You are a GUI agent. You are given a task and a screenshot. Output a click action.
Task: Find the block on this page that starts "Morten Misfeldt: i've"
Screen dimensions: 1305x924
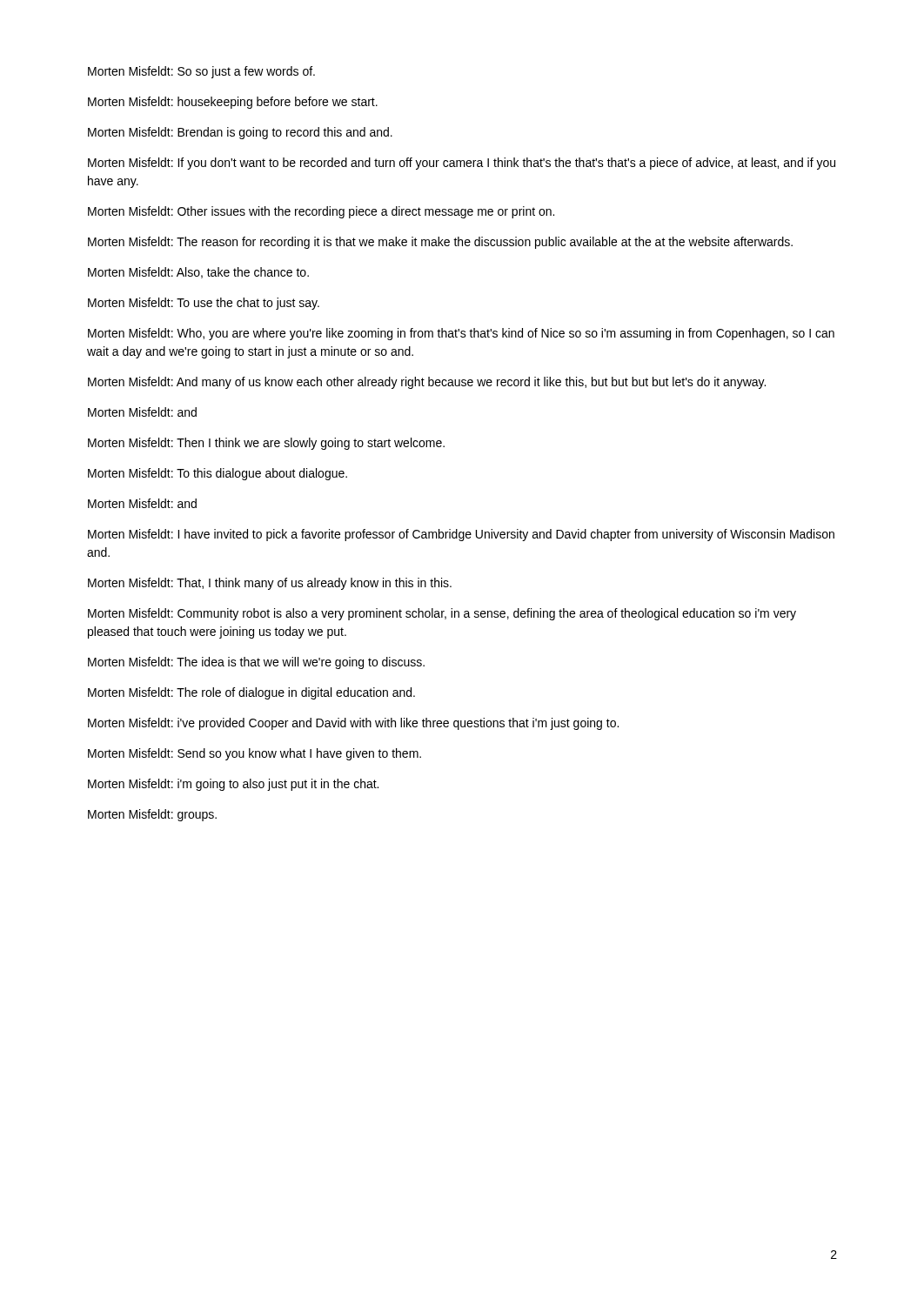pos(353,723)
